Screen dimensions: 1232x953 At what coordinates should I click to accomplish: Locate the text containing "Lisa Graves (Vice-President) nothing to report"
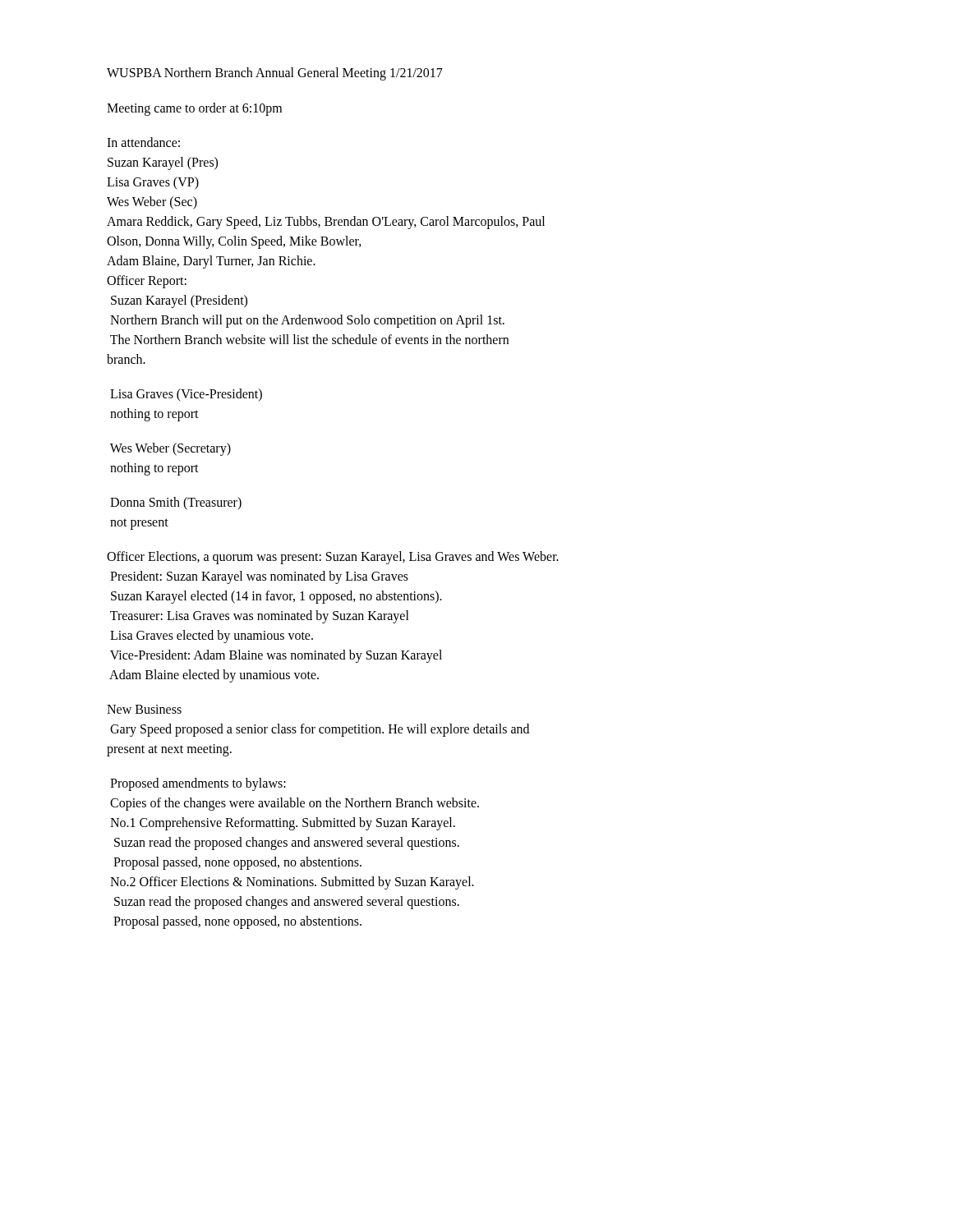pyautogui.click(x=185, y=404)
